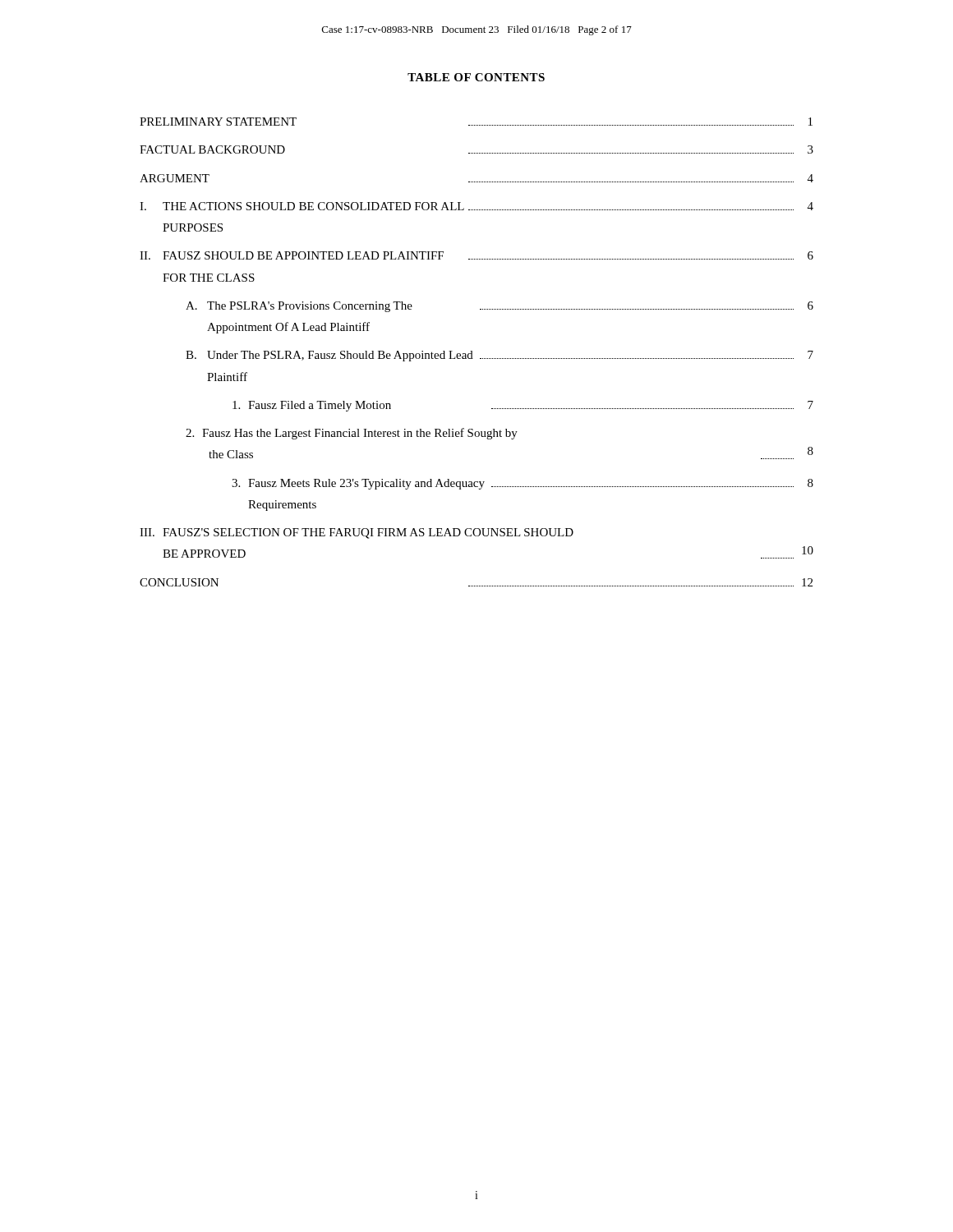Click on the element starting "2. Fausz Has the Largest"
The height and width of the screenshot is (1232, 953).
coord(476,444)
